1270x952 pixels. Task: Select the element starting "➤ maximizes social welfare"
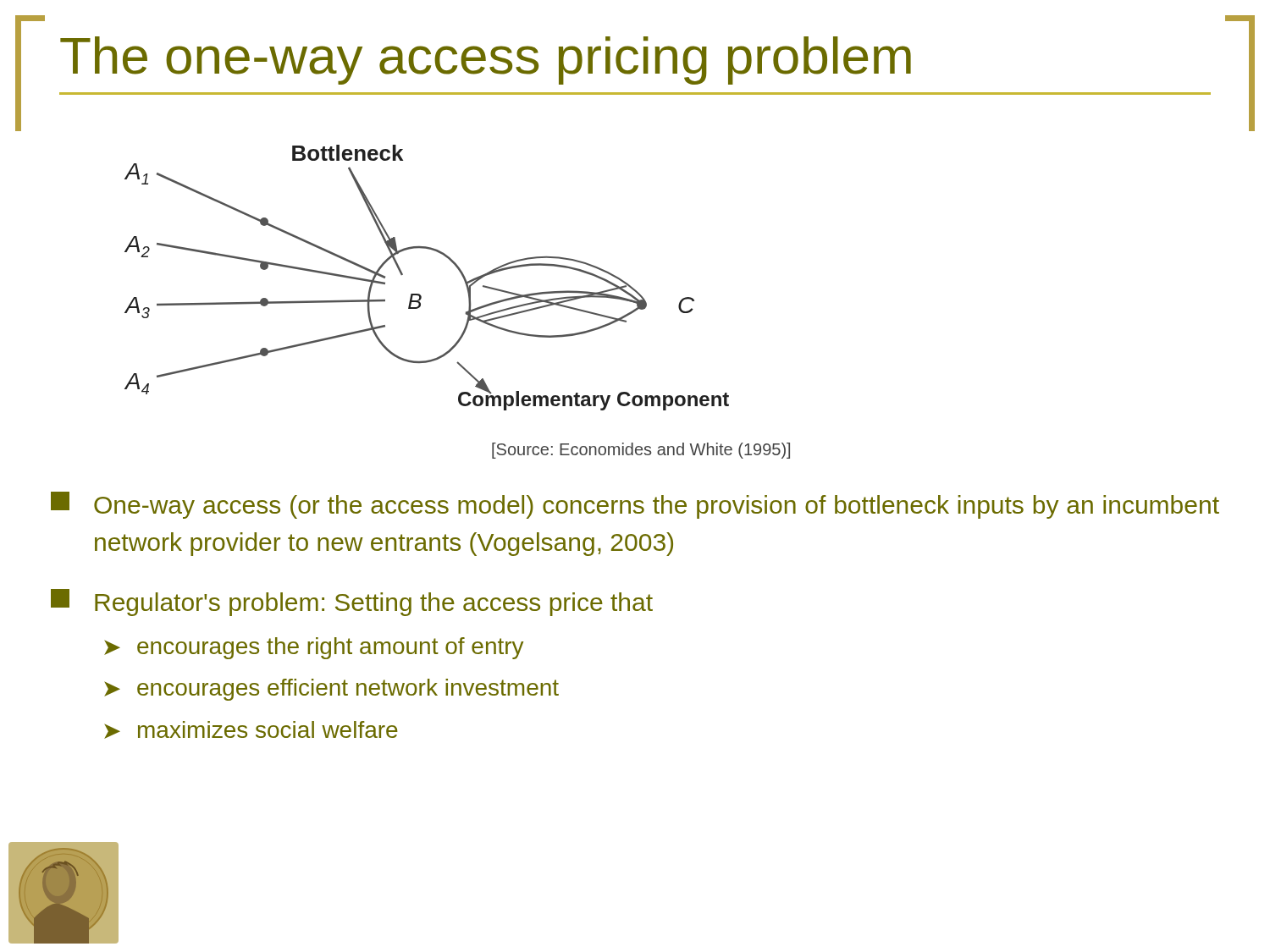[x=250, y=731]
